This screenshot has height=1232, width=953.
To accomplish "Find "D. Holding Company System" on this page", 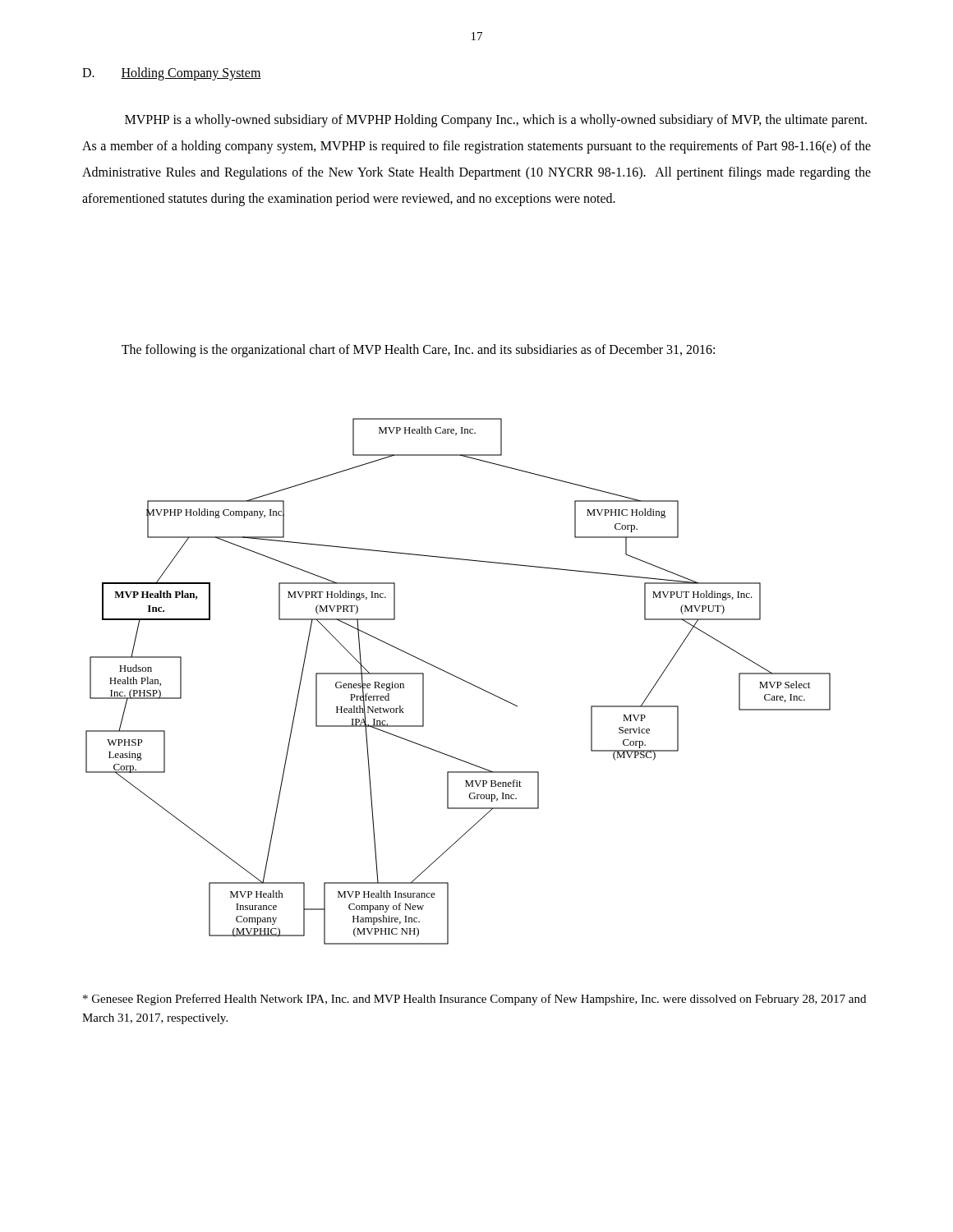I will 171,73.
